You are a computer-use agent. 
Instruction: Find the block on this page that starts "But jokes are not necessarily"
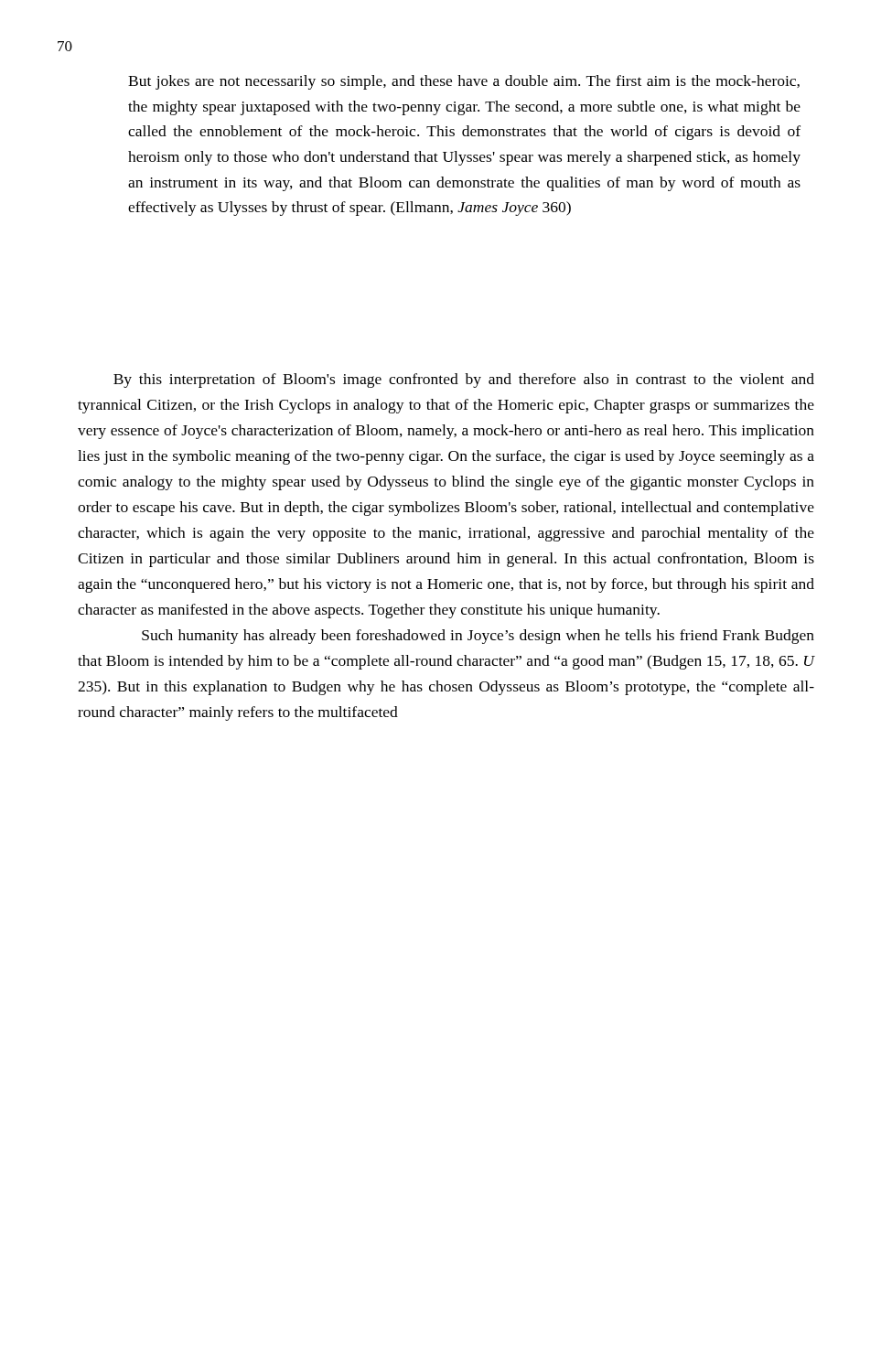pyautogui.click(x=464, y=144)
